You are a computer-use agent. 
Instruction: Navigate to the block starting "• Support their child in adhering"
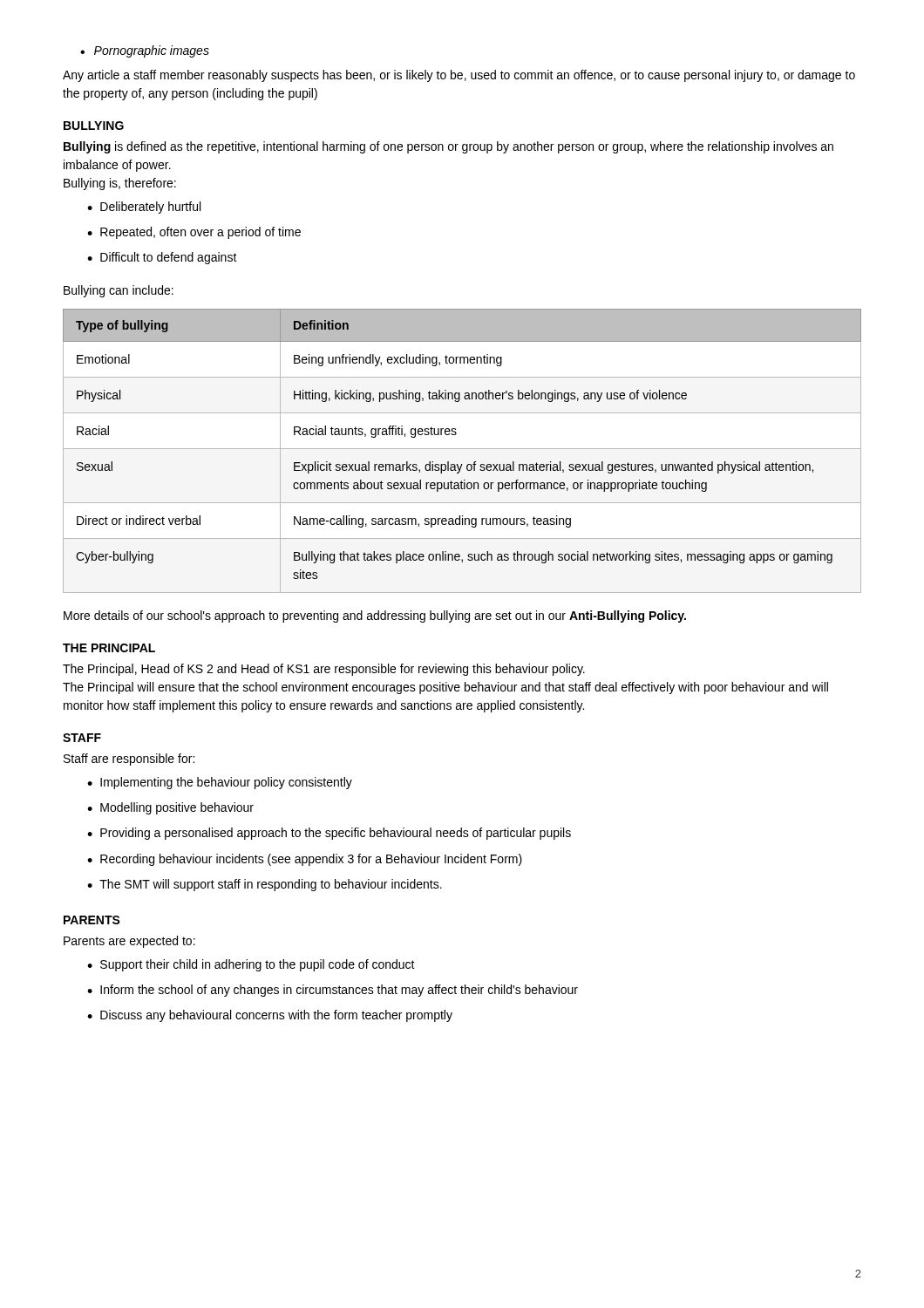click(251, 967)
